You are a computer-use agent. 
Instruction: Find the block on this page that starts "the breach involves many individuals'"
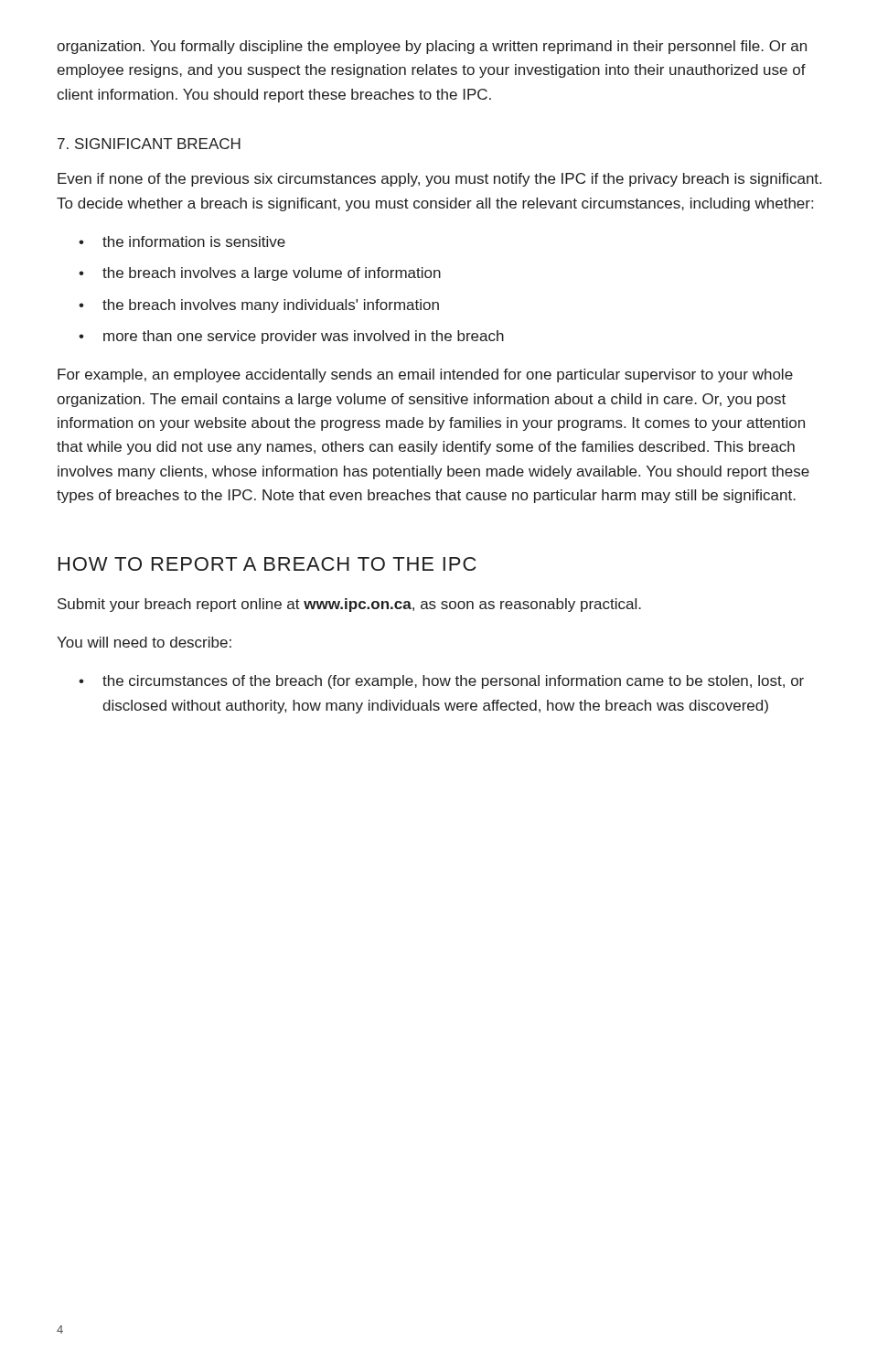pos(271,305)
